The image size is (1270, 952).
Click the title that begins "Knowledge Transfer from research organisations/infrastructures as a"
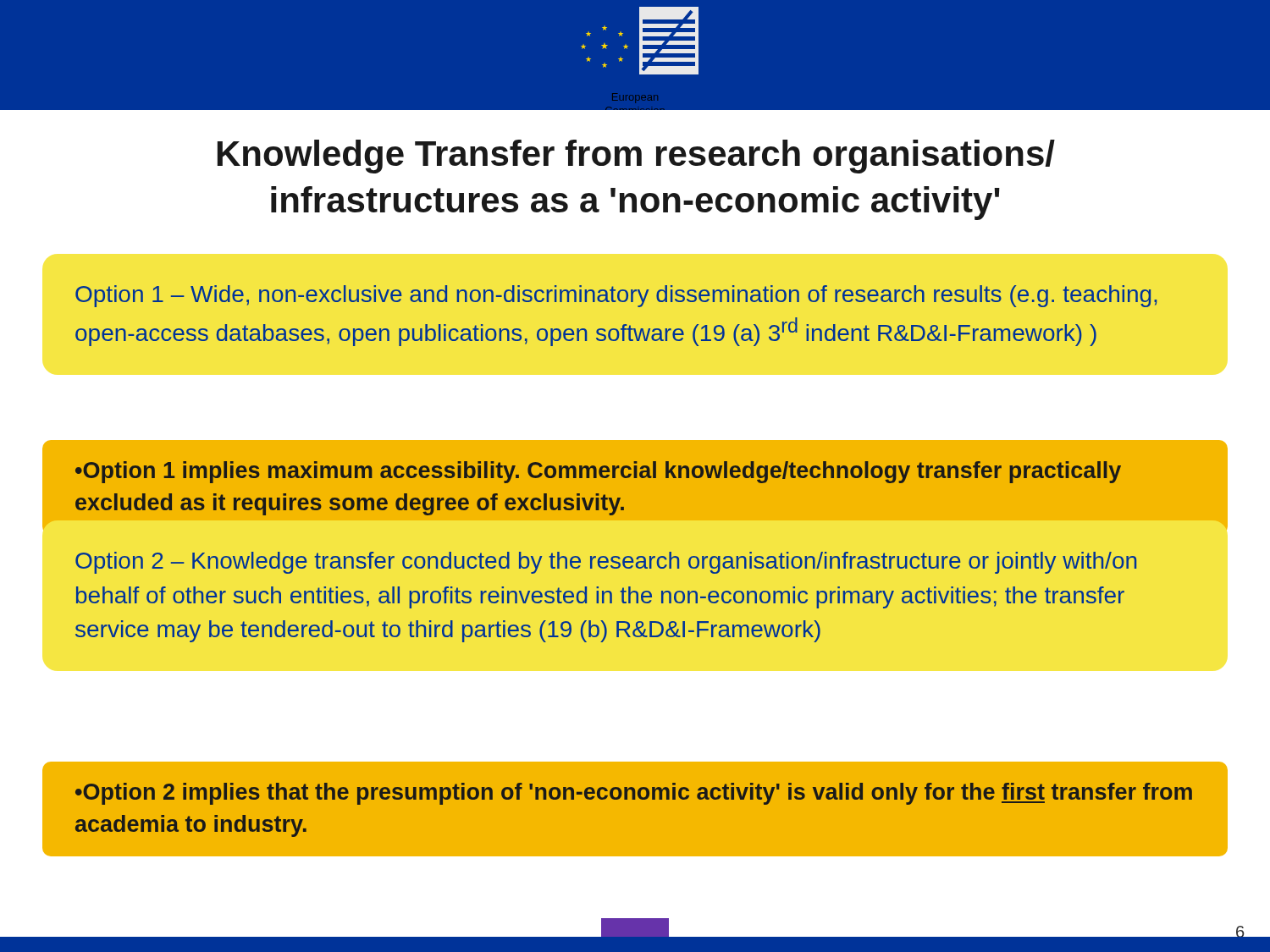pyautogui.click(x=635, y=177)
